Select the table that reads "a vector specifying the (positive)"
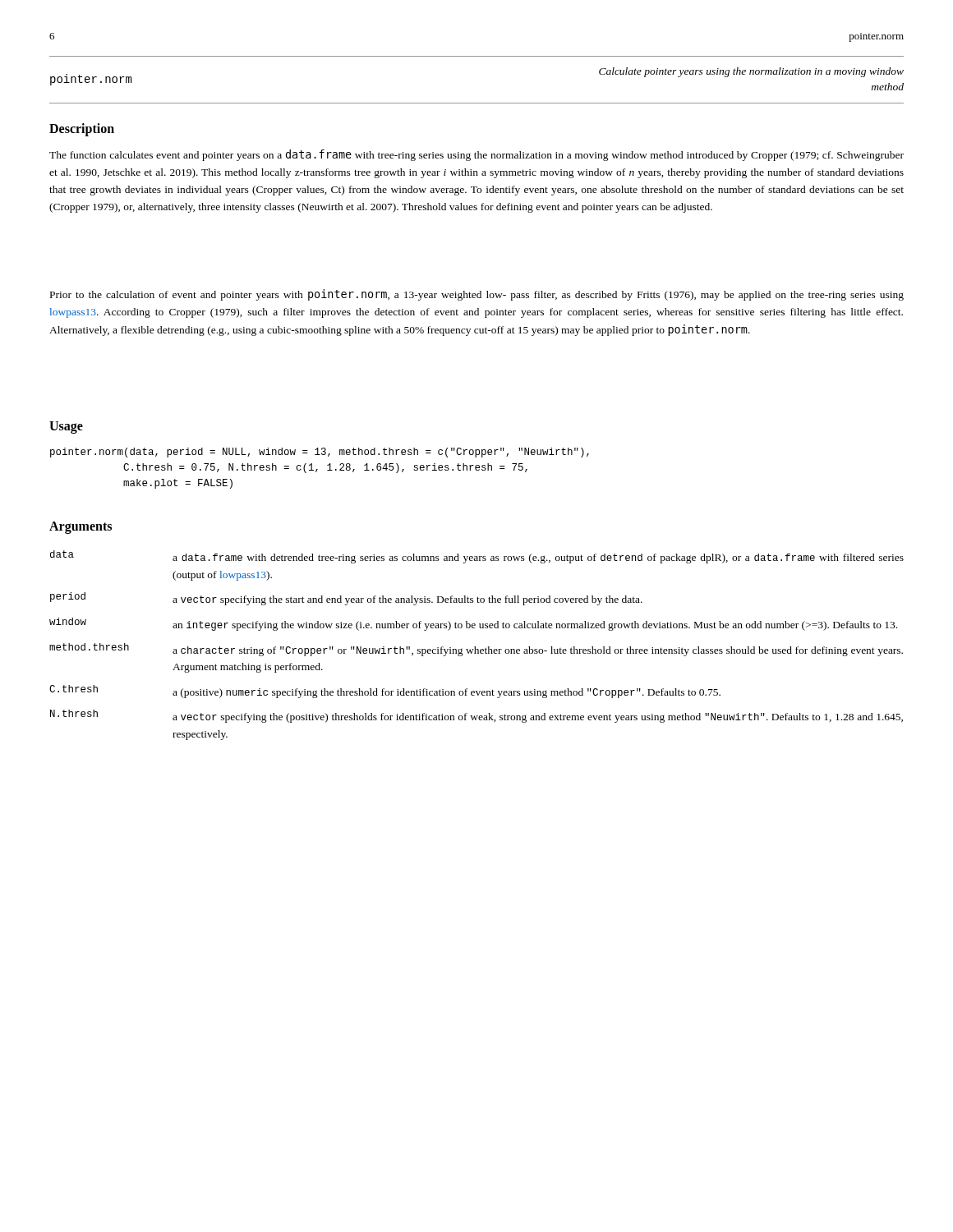This screenshot has width=953, height=1232. pos(476,646)
